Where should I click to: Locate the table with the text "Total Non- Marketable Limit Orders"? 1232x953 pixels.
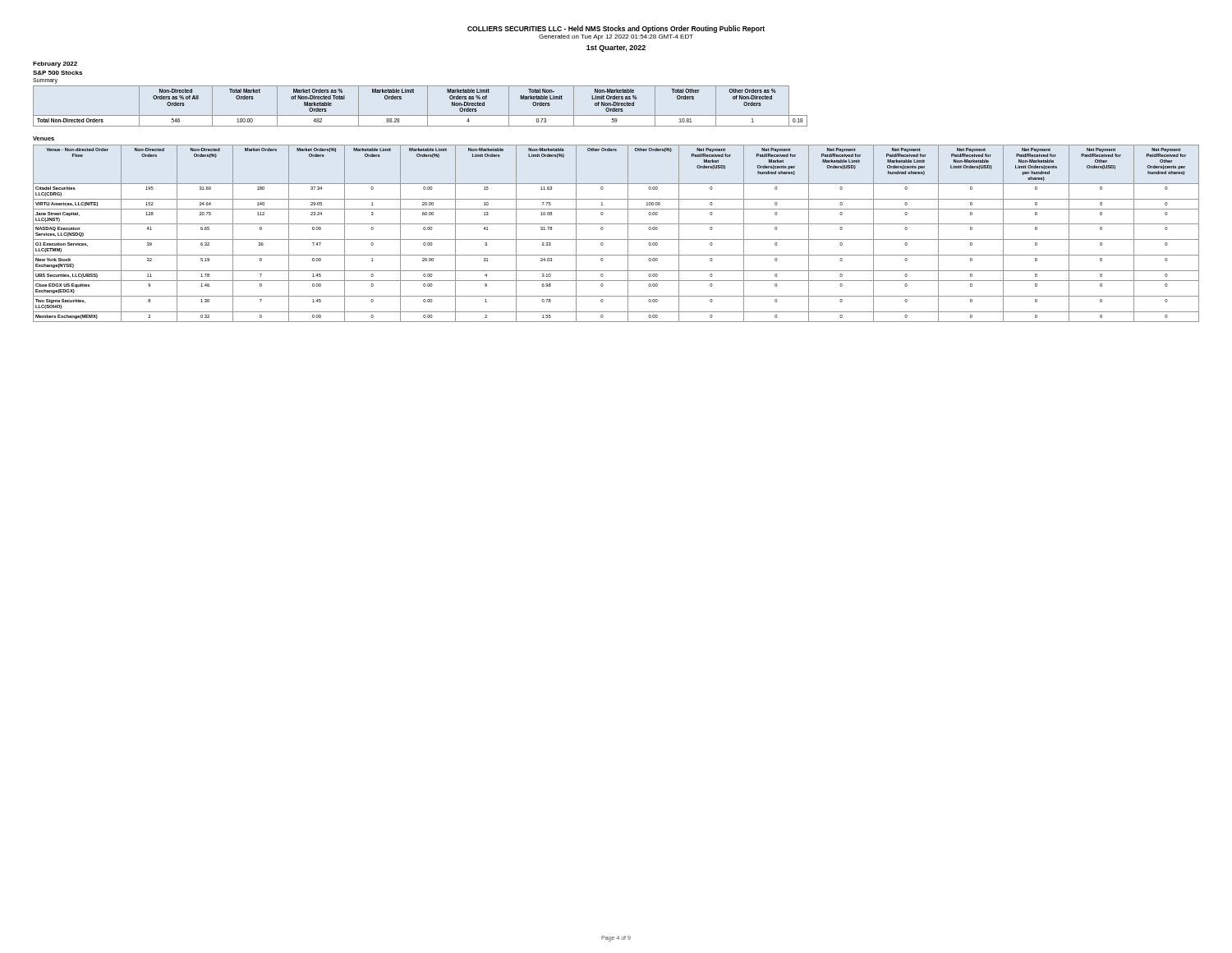pos(616,106)
